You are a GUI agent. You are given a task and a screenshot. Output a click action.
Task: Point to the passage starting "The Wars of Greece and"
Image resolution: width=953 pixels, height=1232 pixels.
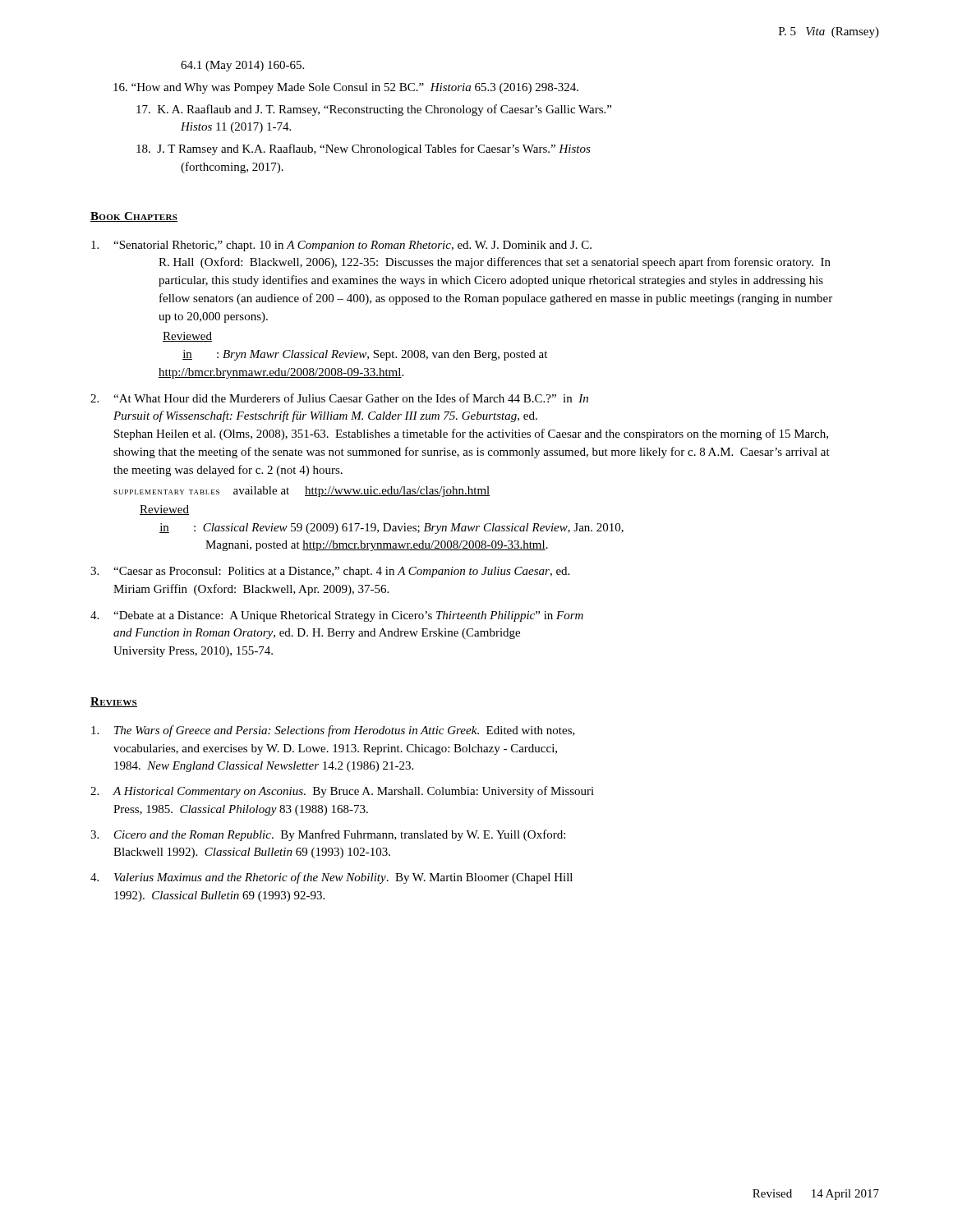pos(464,749)
